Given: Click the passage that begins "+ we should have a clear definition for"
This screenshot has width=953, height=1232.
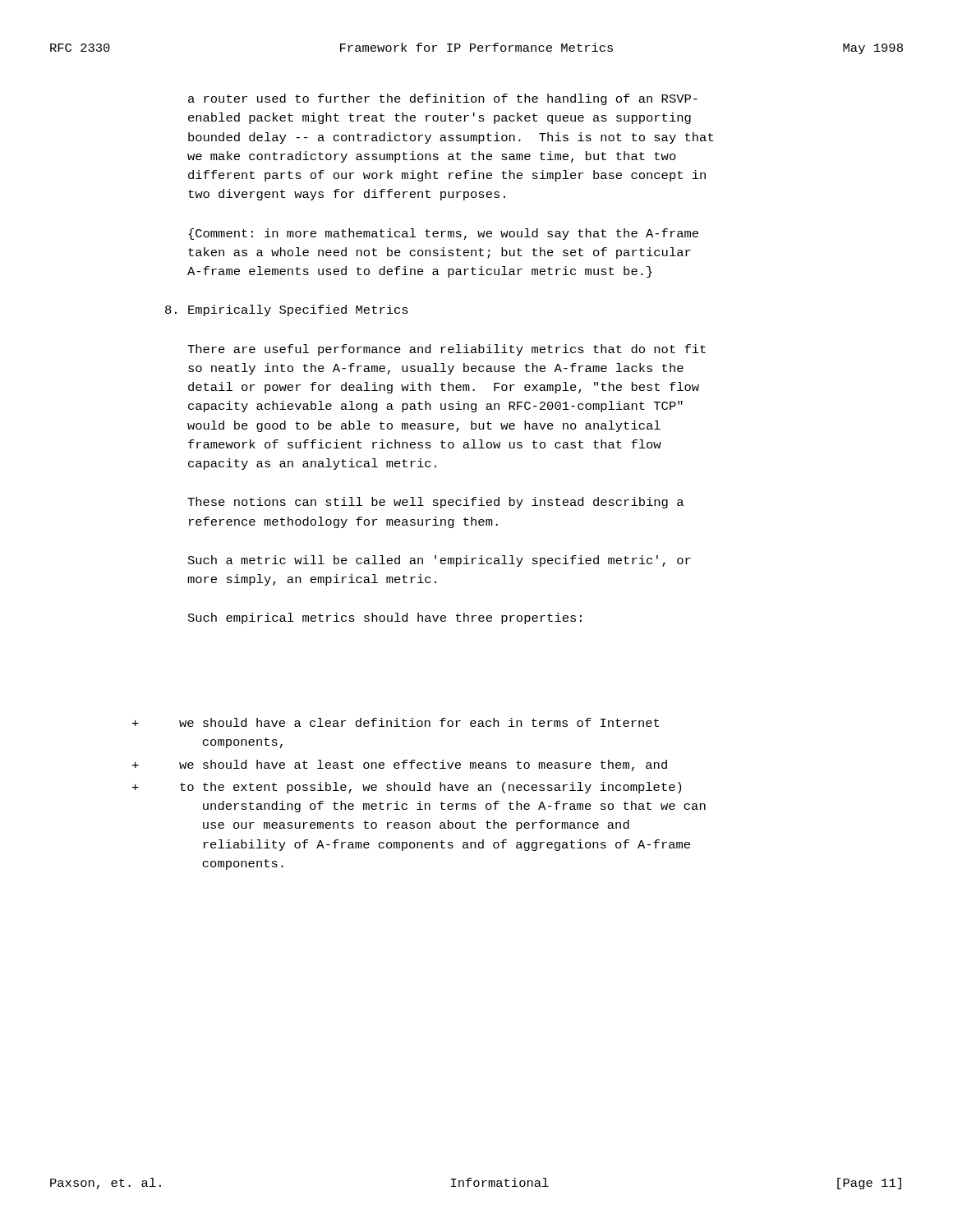Looking at the screenshot, I should (489, 734).
